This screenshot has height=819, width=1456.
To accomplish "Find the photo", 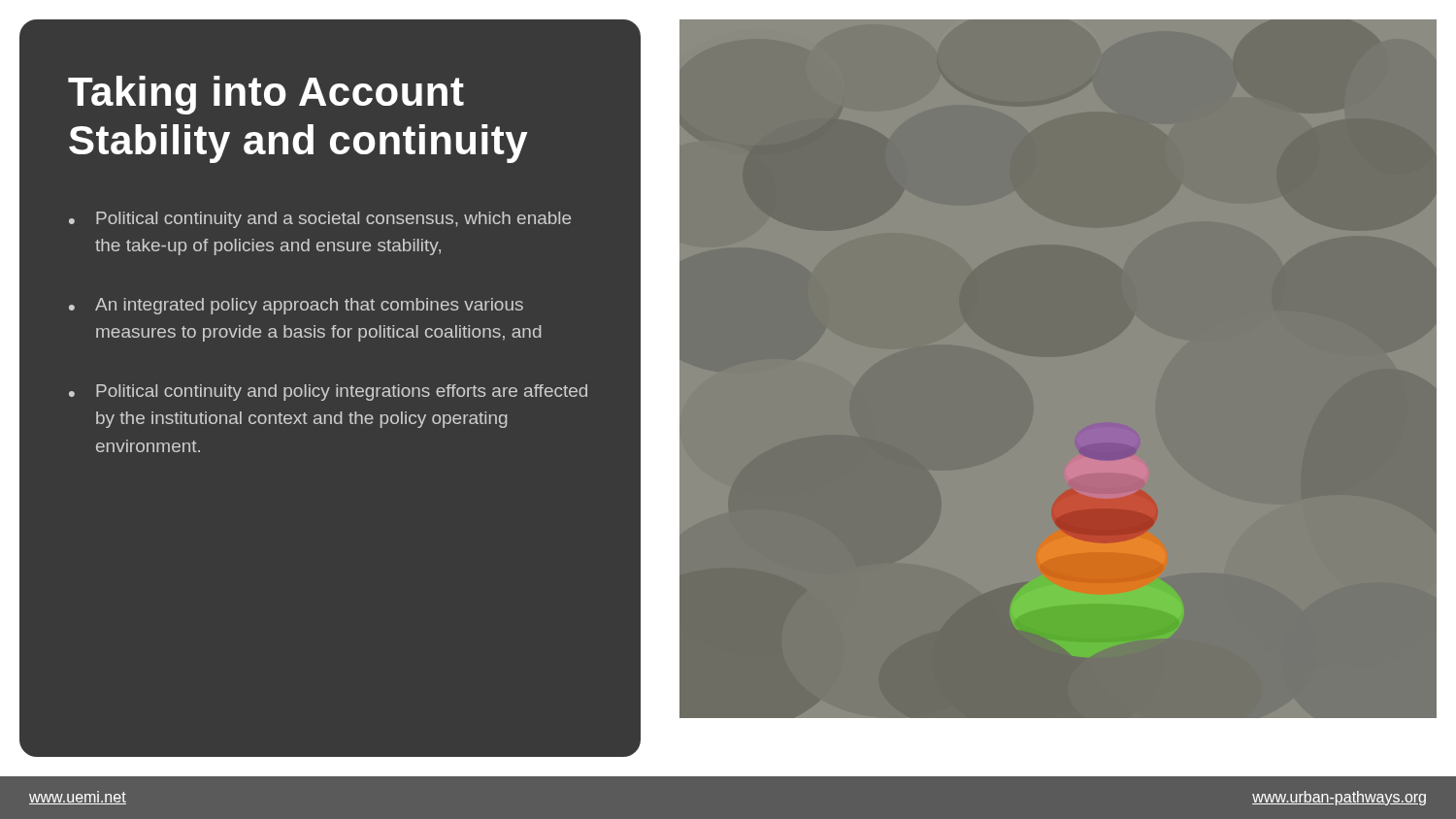I will pos(1058,369).
